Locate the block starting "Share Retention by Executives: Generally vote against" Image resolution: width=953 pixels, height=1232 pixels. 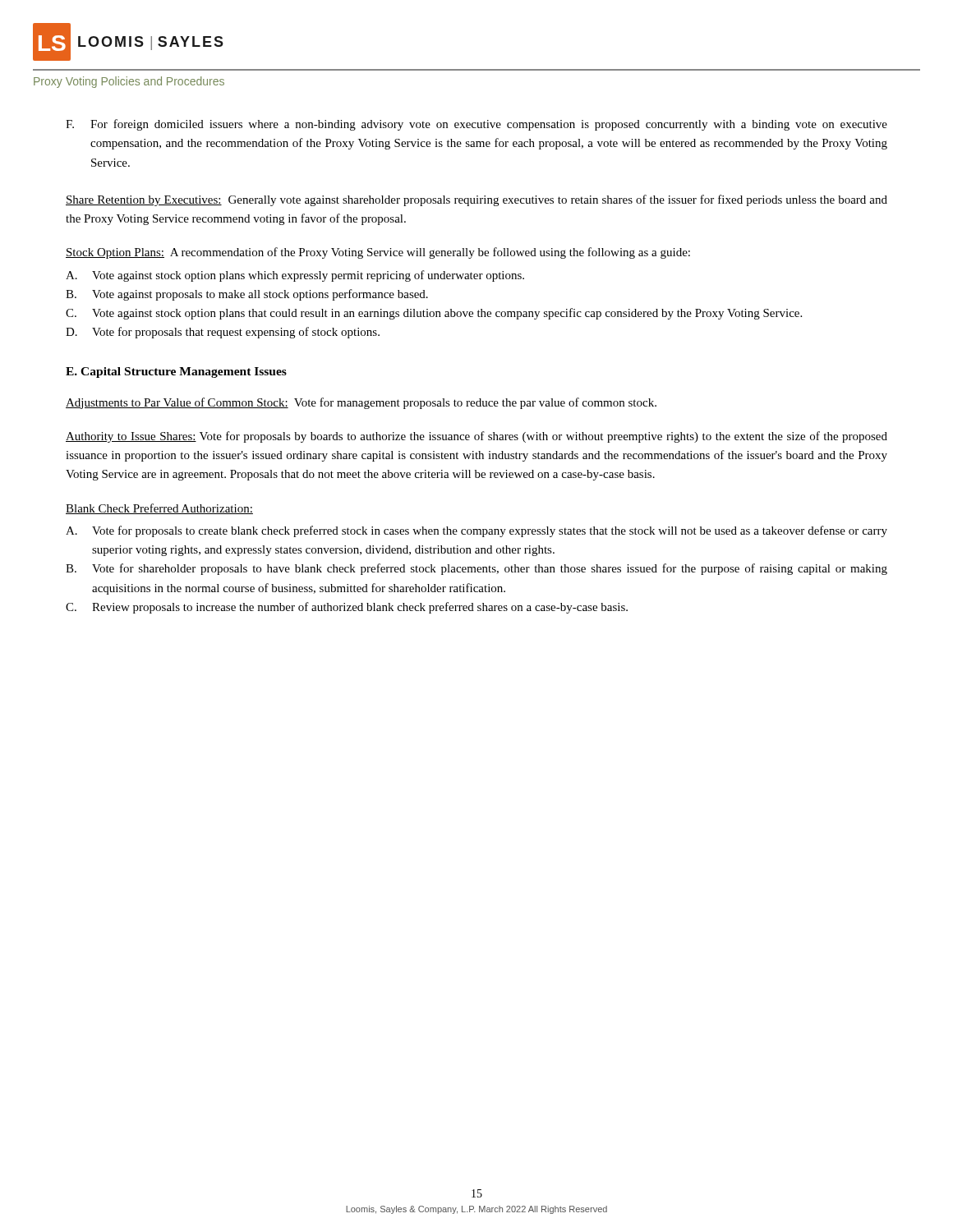point(476,209)
